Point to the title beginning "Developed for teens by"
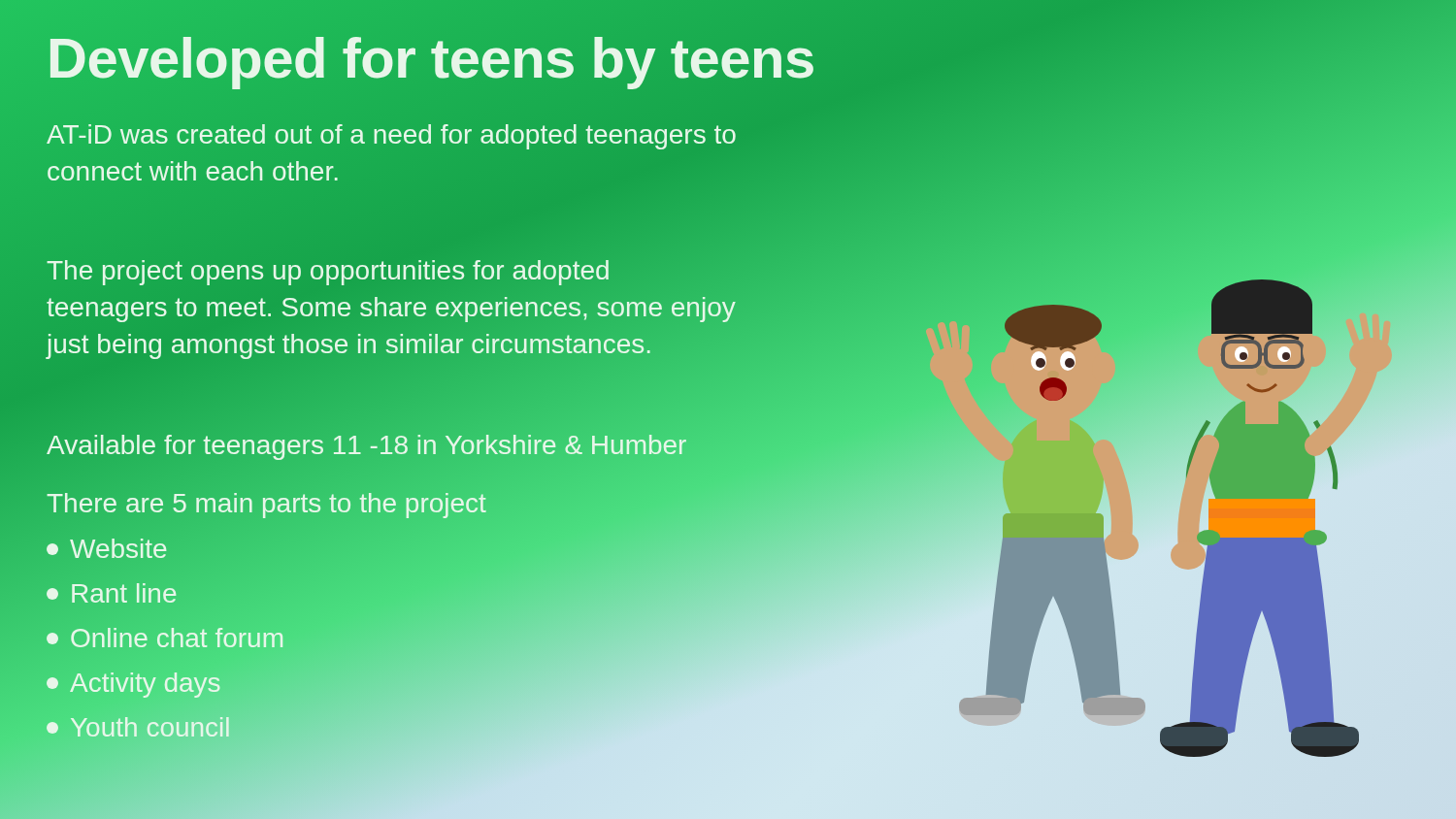This screenshot has width=1456, height=819. 431,58
